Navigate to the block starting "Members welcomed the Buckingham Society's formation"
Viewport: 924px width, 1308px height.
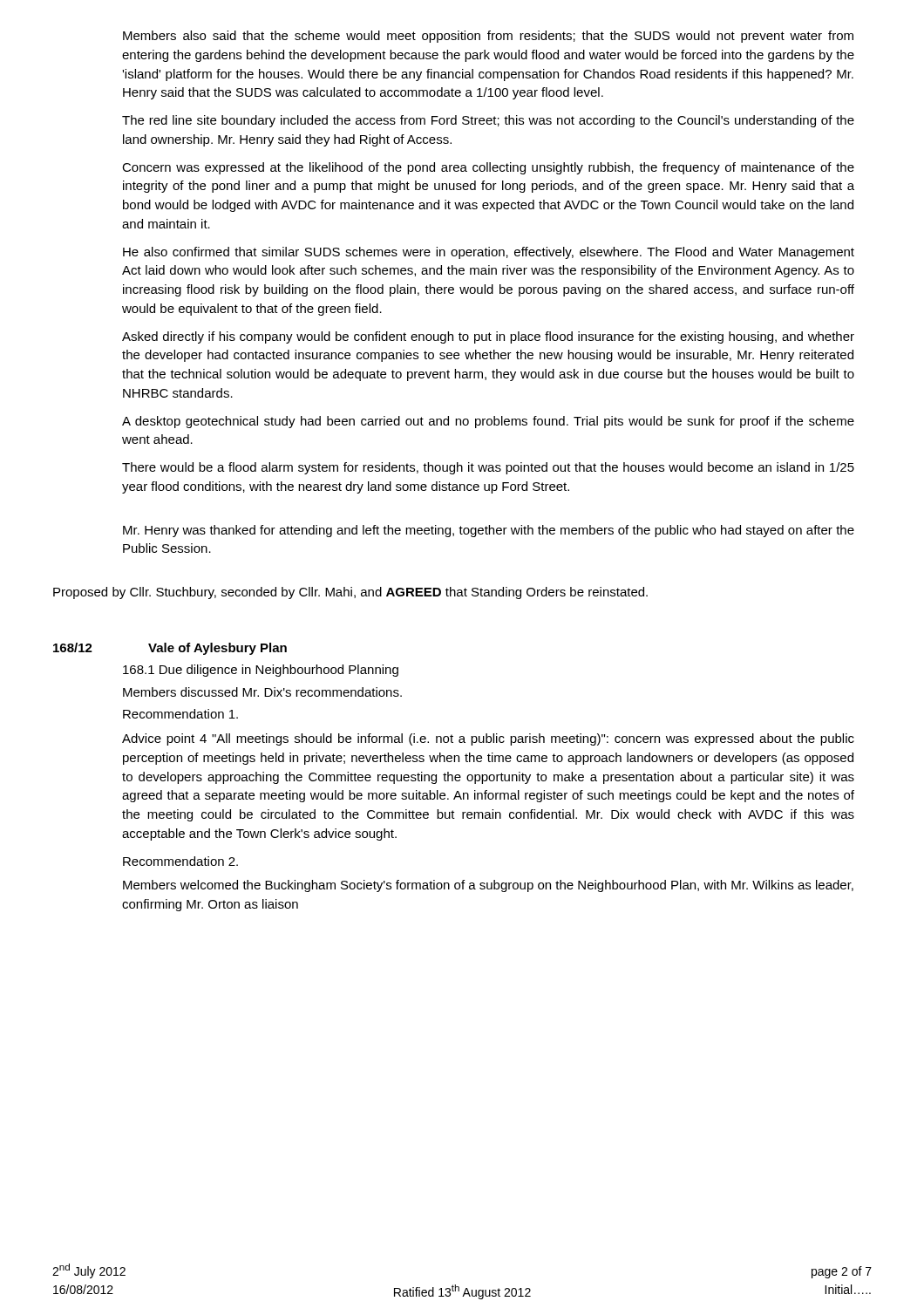(488, 894)
